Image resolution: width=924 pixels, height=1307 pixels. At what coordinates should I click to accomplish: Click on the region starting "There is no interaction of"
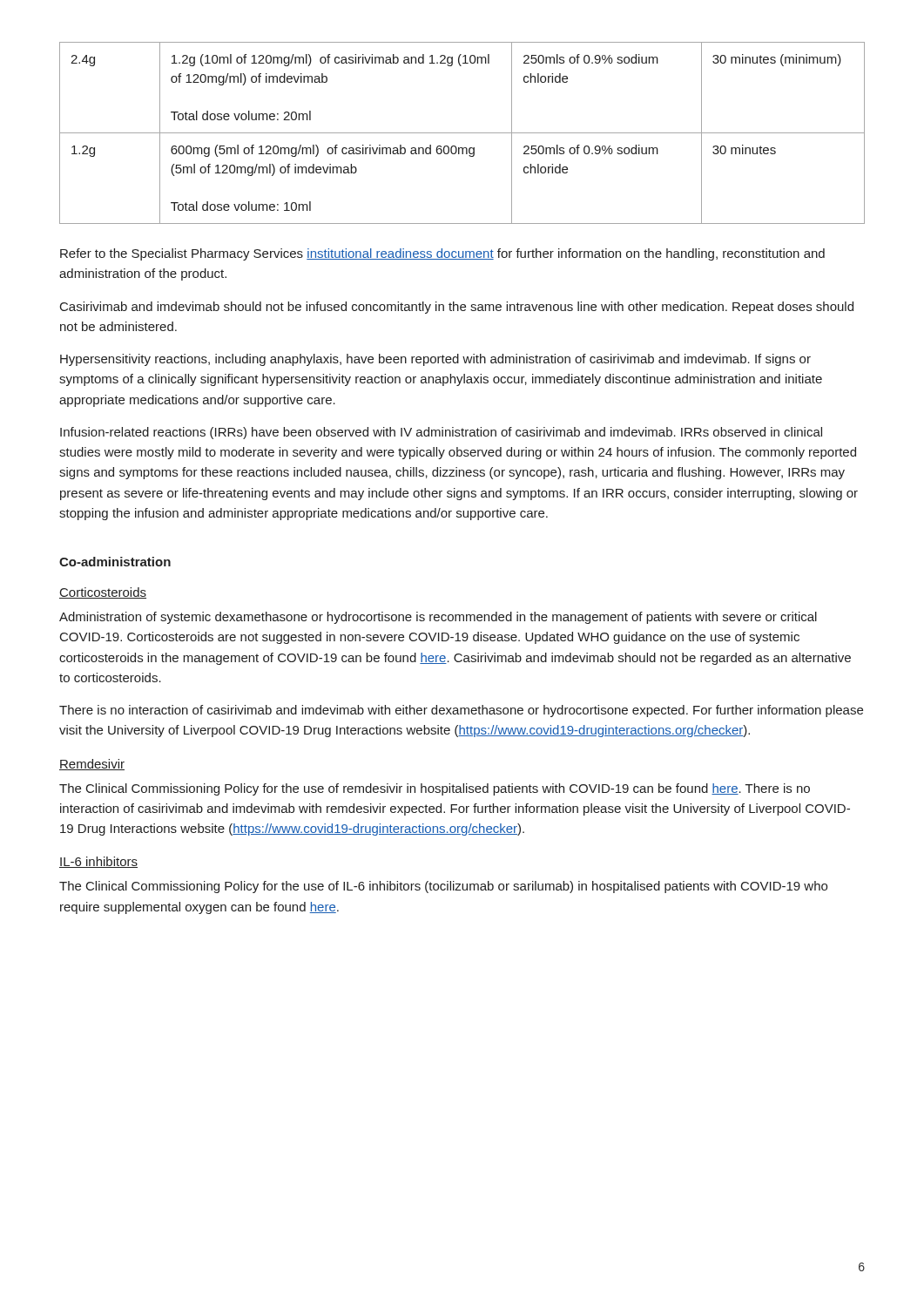[461, 720]
